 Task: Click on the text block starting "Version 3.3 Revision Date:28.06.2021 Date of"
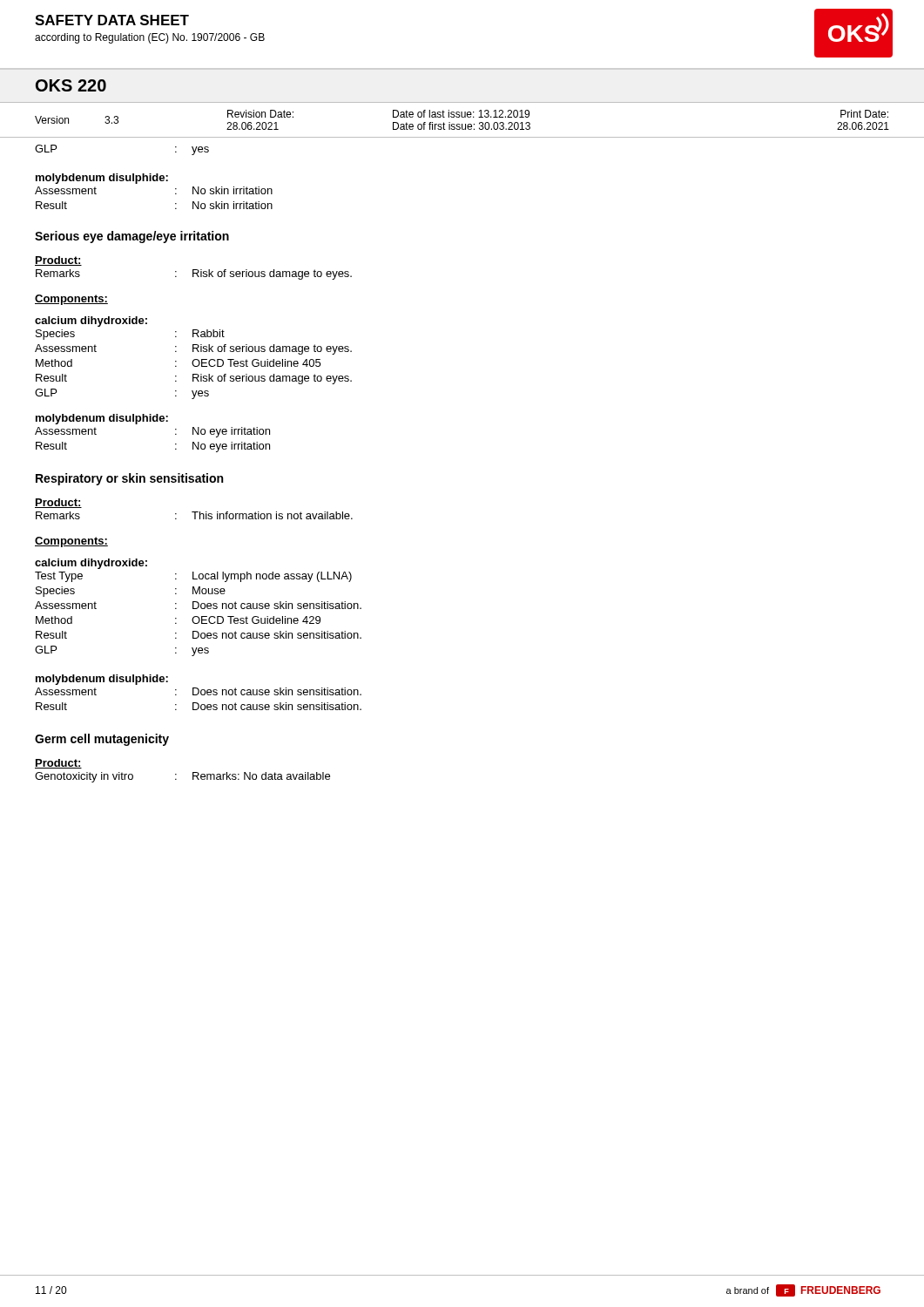tap(462, 120)
